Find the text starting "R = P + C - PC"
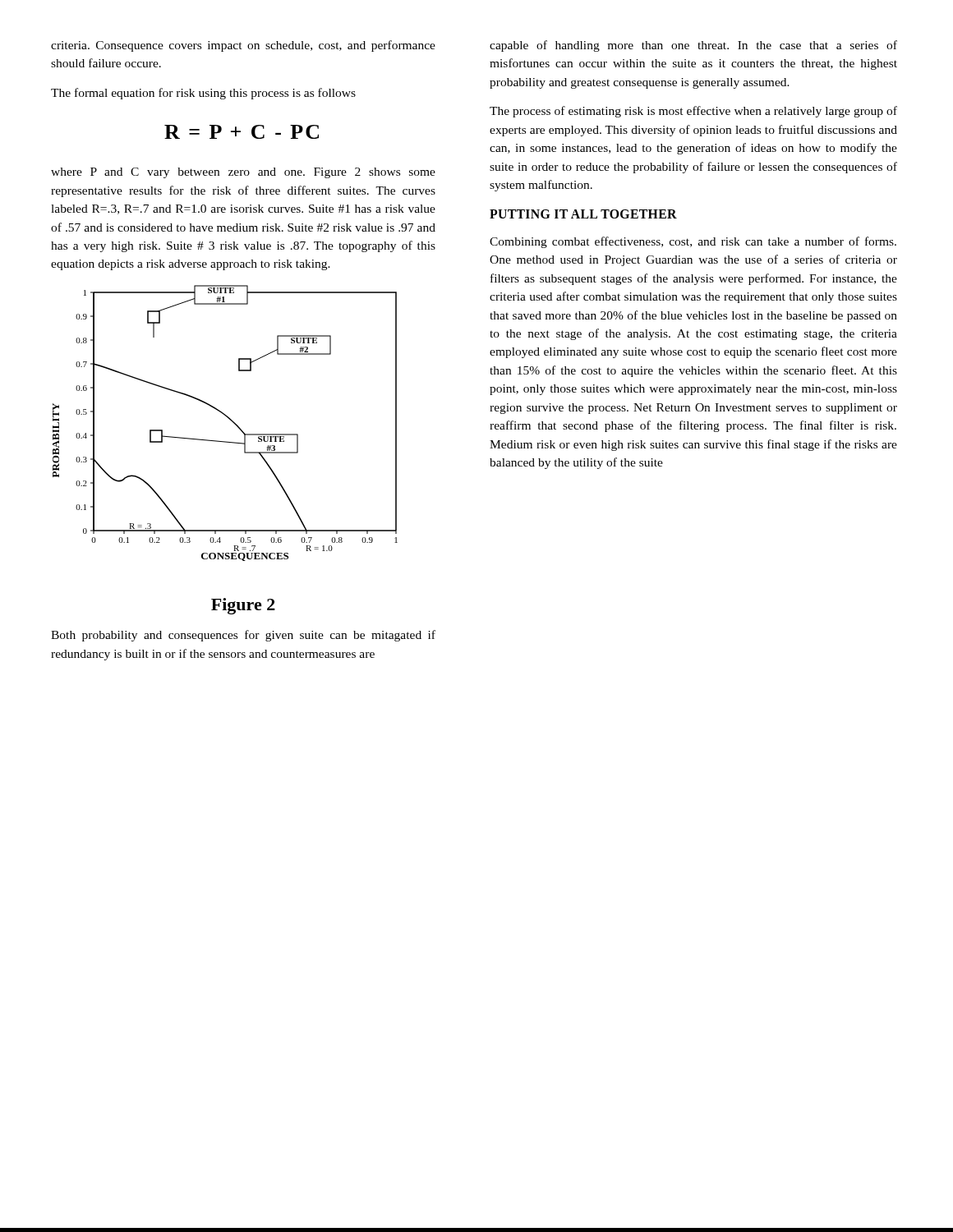The width and height of the screenshot is (953, 1232). (243, 132)
